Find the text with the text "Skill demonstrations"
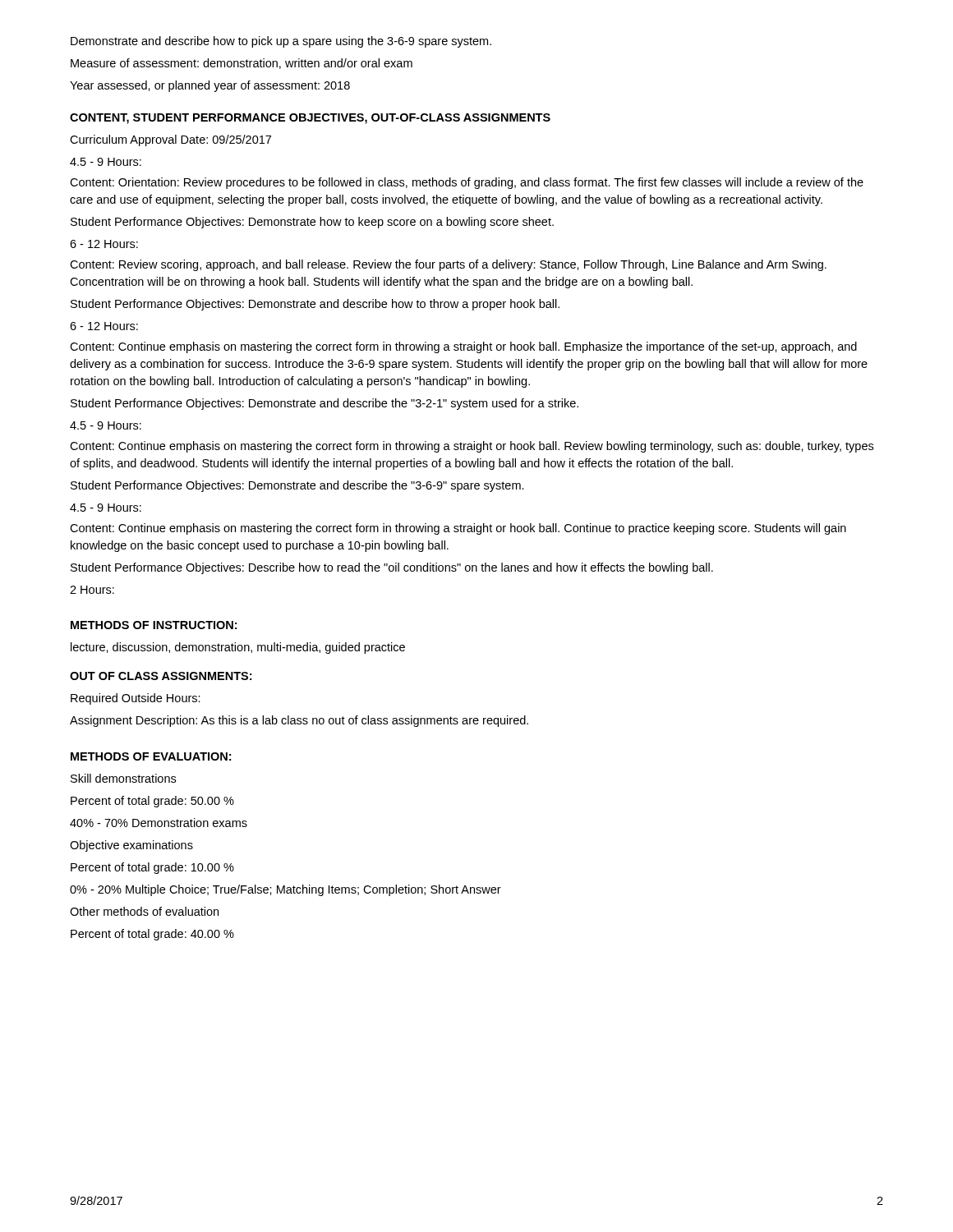Viewport: 953px width, 1232px height. click(123, 778)
